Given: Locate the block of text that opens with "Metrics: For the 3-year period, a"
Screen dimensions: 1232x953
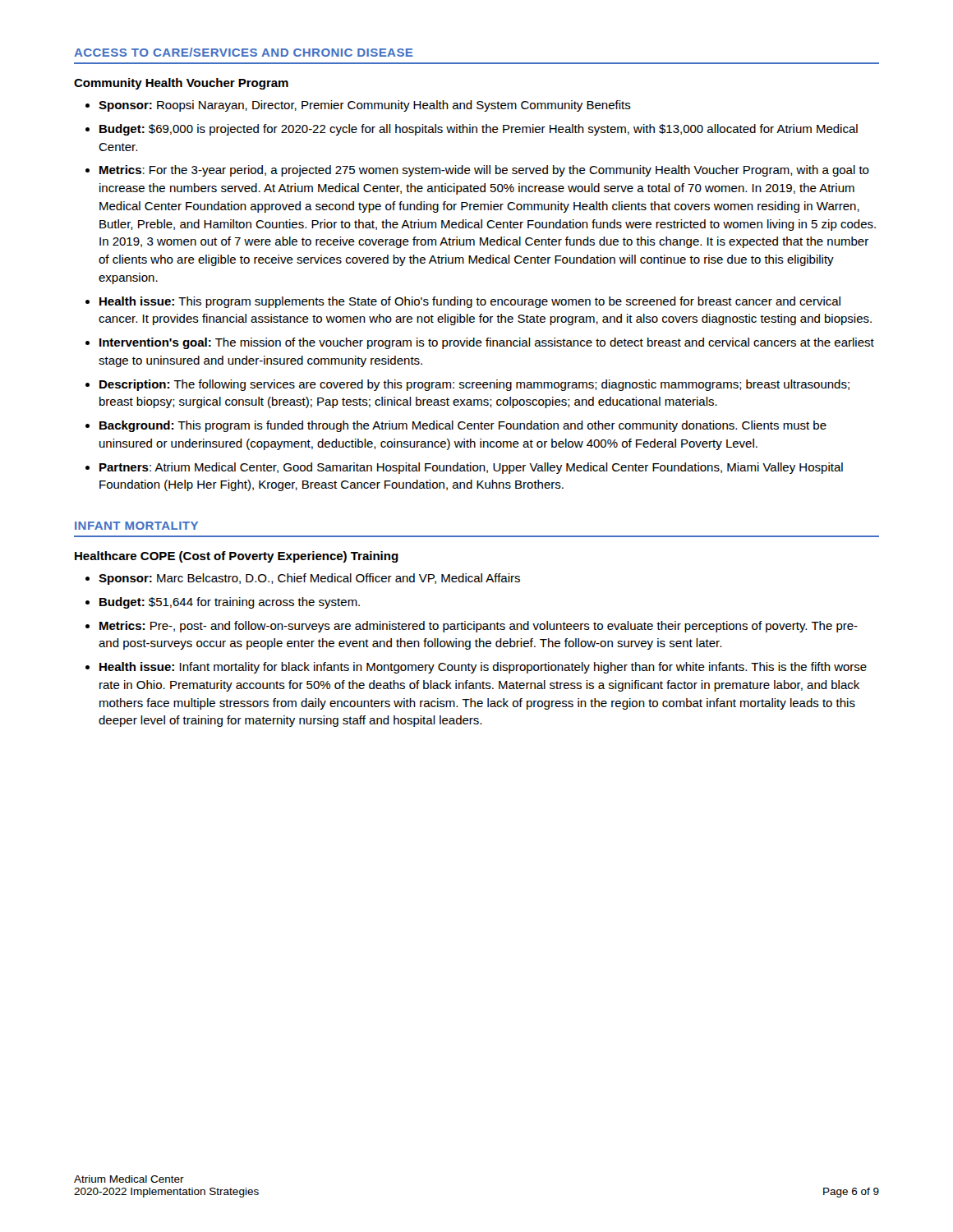Looking at the screenshot, I should [x=488, y=223].
